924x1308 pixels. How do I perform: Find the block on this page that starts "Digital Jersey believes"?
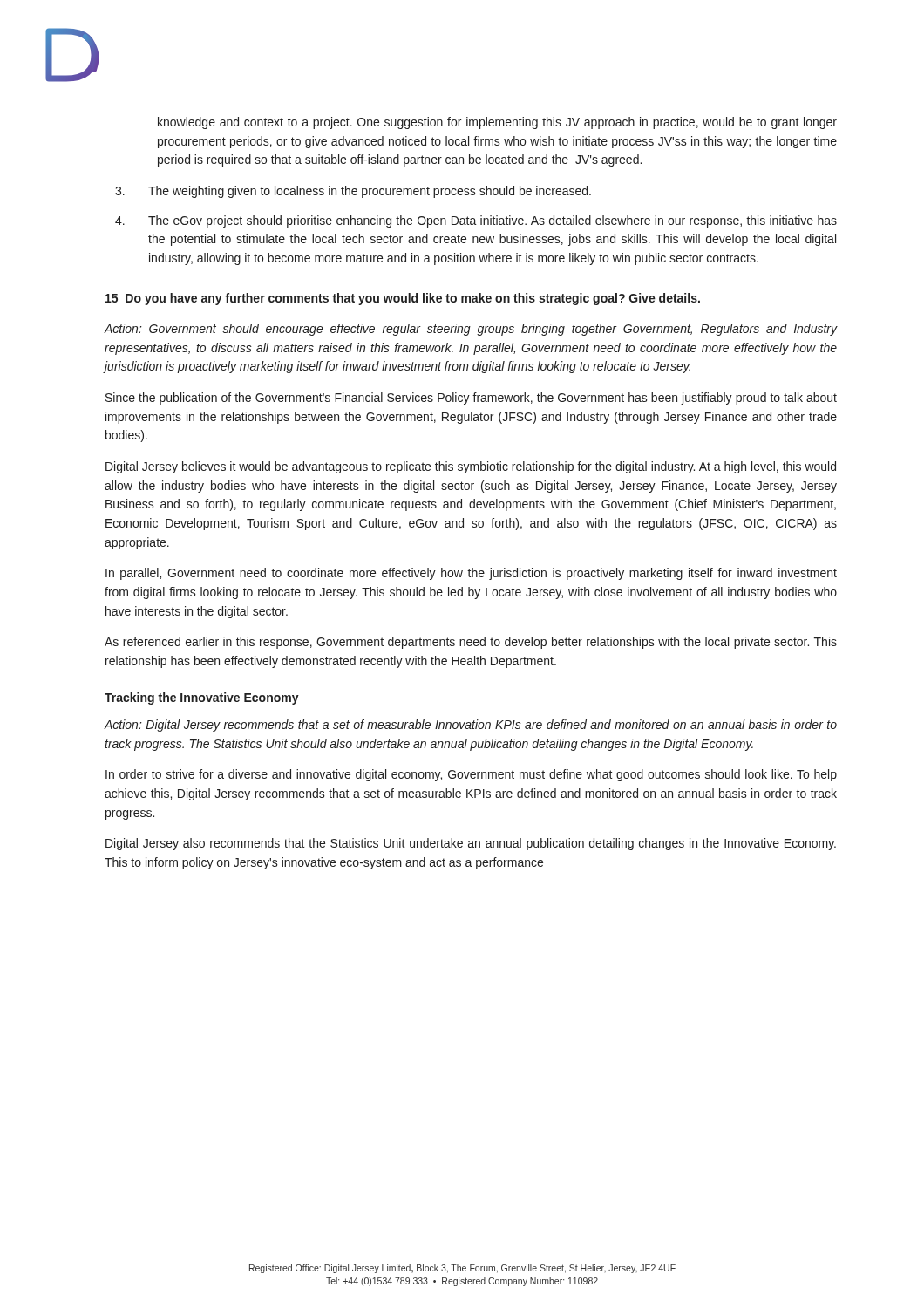(471, 504)
